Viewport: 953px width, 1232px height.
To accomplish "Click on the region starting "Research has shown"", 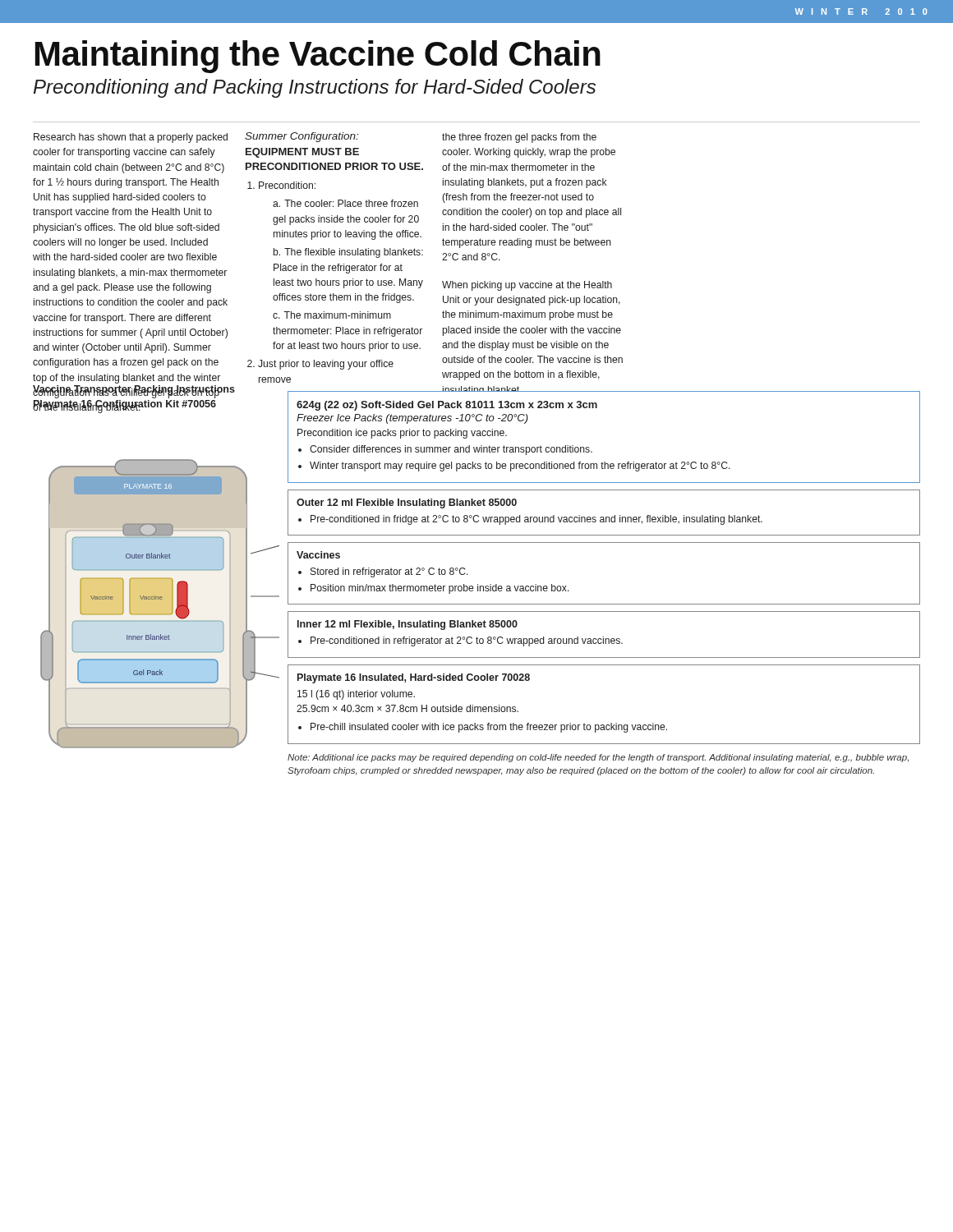I will coord(131,272).
